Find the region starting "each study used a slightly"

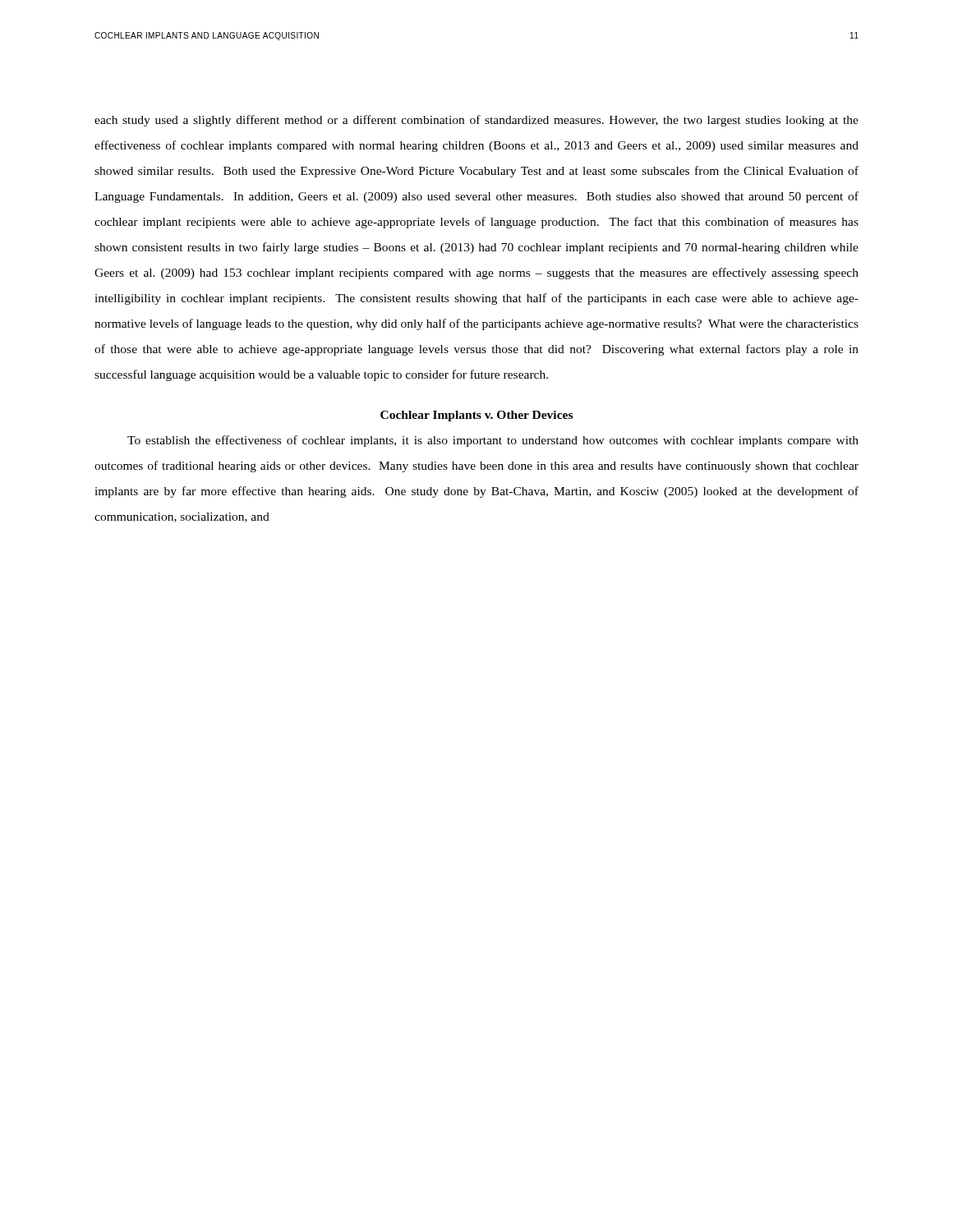(476, 247)
